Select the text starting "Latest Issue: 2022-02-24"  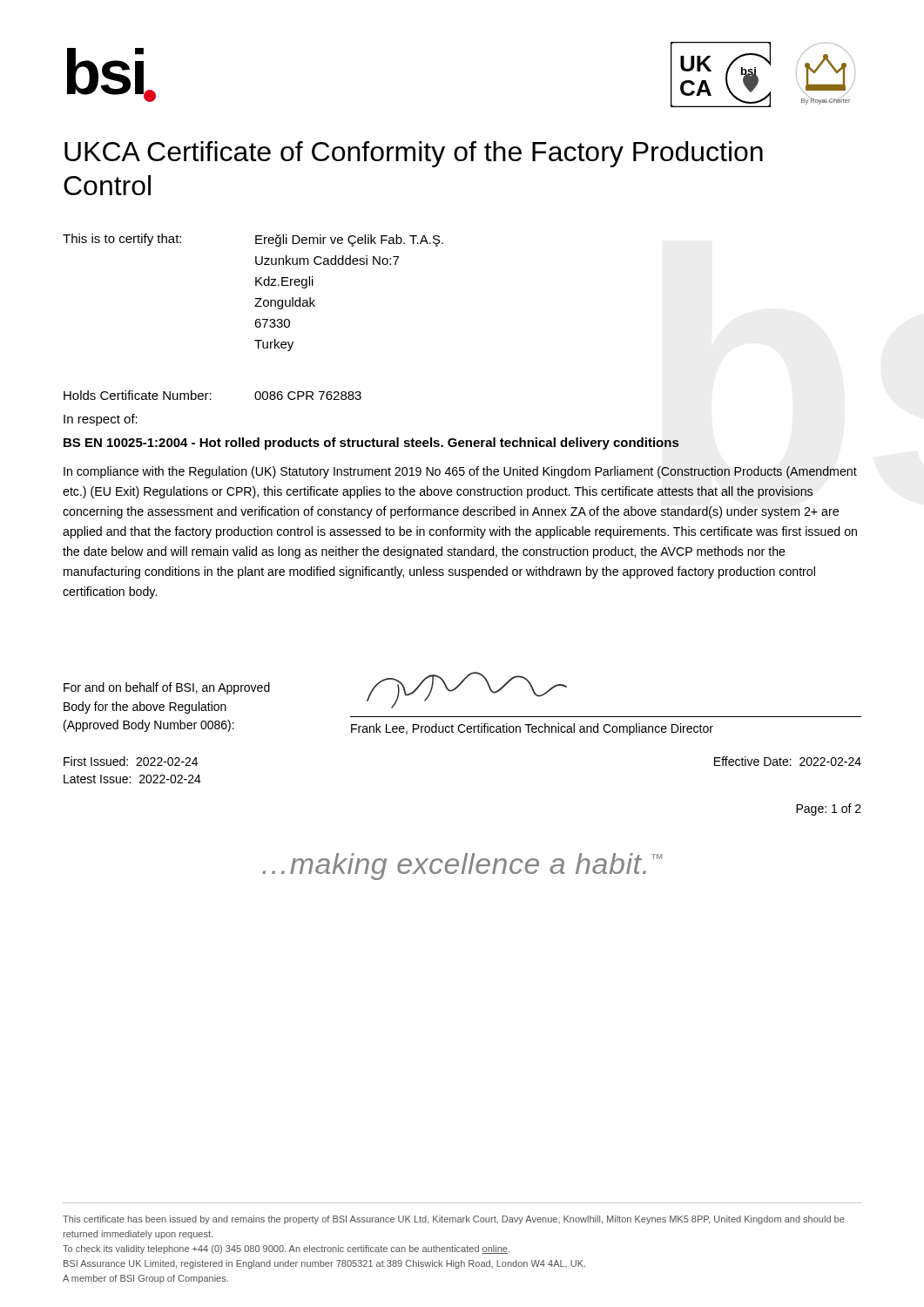[x=132, y=779]
